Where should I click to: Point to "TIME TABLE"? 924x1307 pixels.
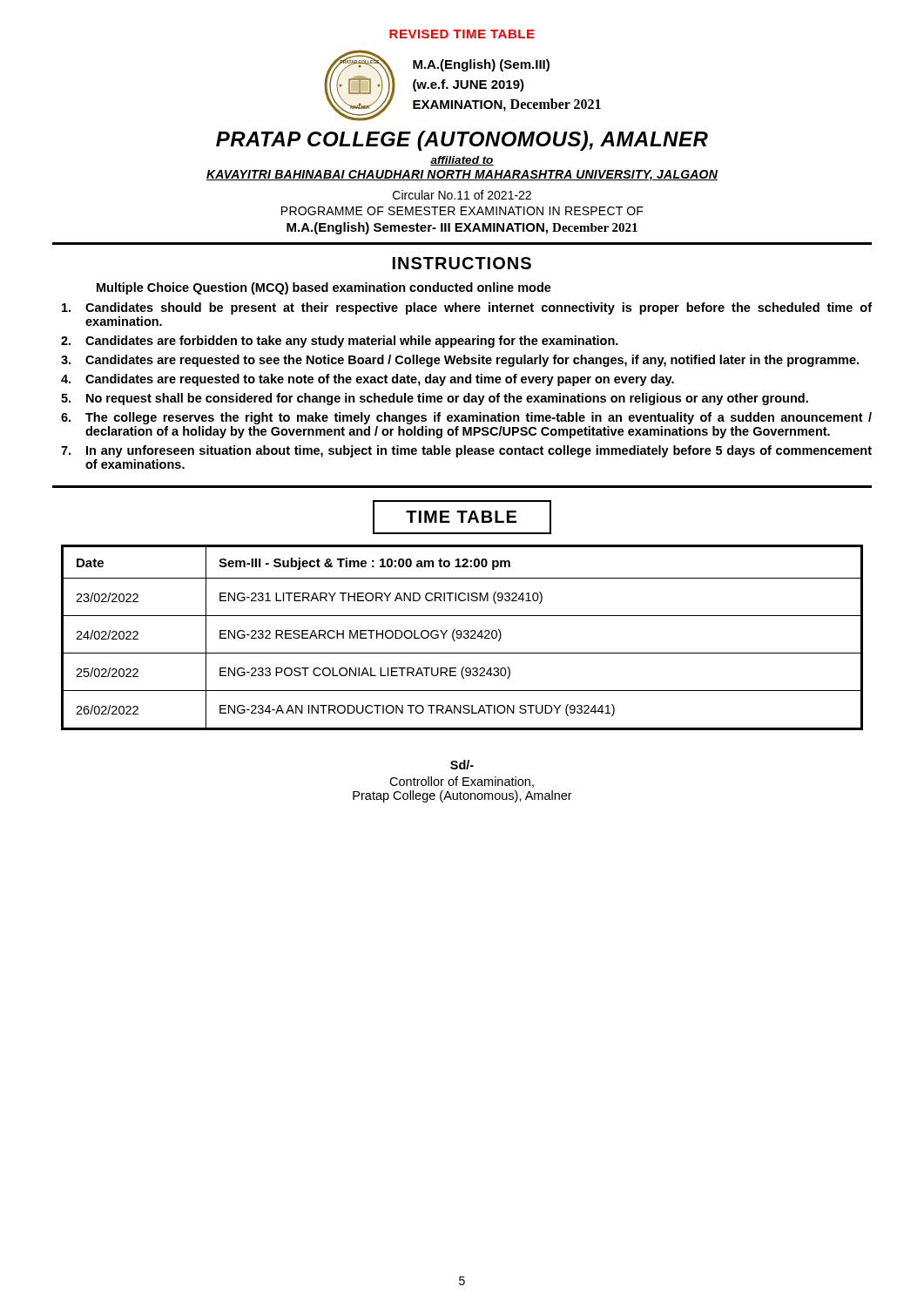[x=462, y=517]
